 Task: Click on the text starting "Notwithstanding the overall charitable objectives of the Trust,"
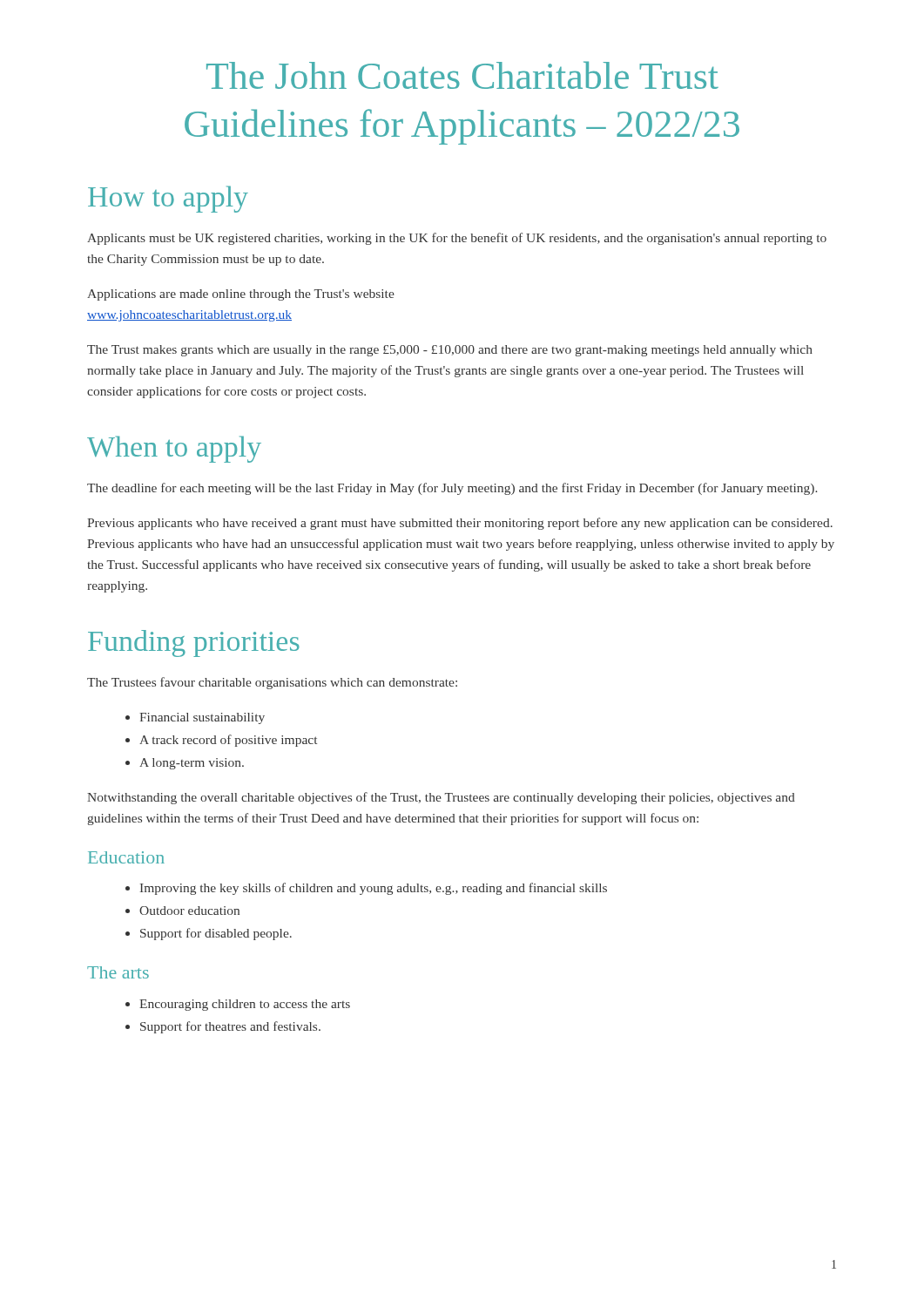(441, 807)
